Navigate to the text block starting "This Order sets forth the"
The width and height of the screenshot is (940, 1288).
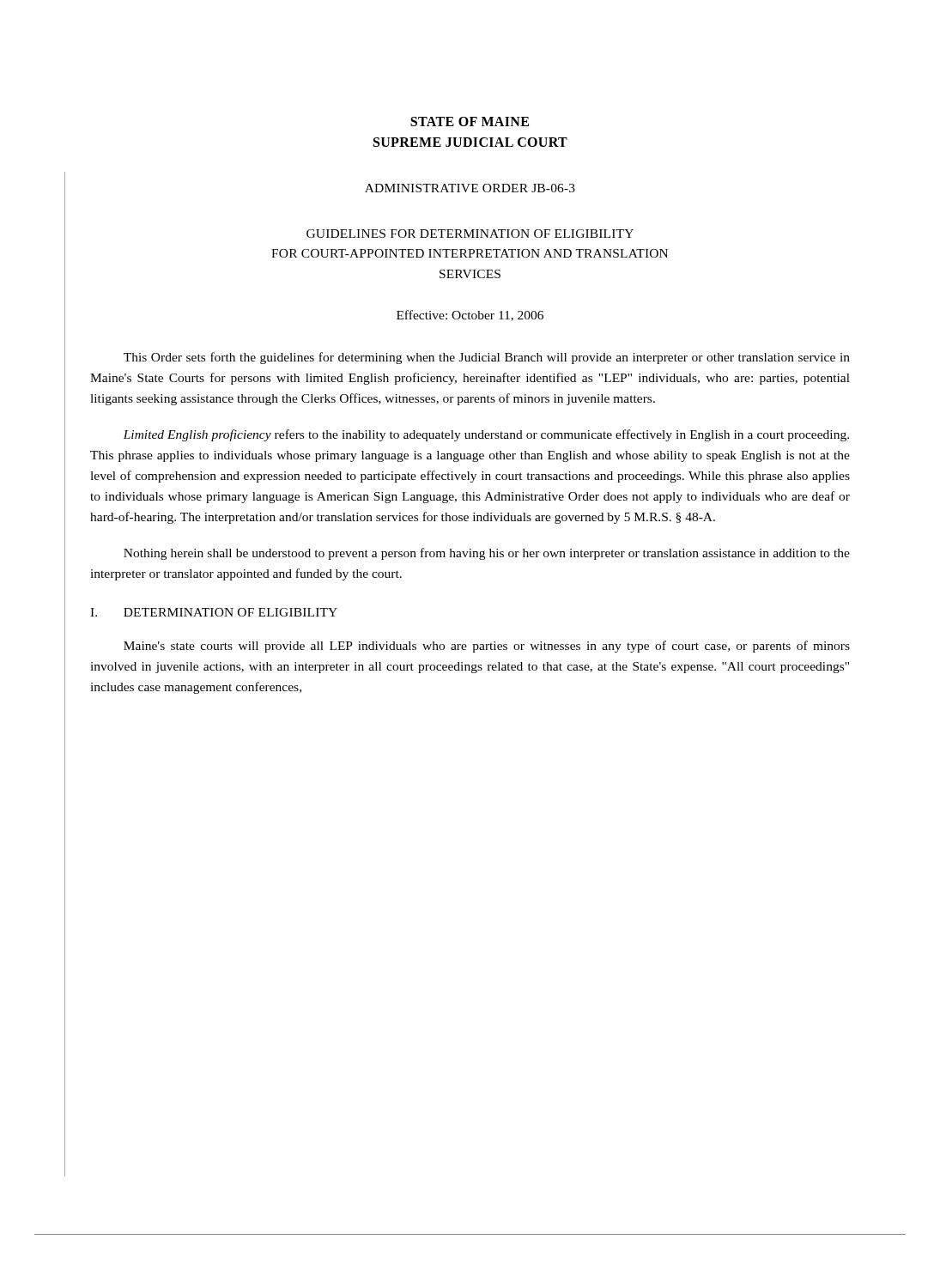[x=470, y=377]
